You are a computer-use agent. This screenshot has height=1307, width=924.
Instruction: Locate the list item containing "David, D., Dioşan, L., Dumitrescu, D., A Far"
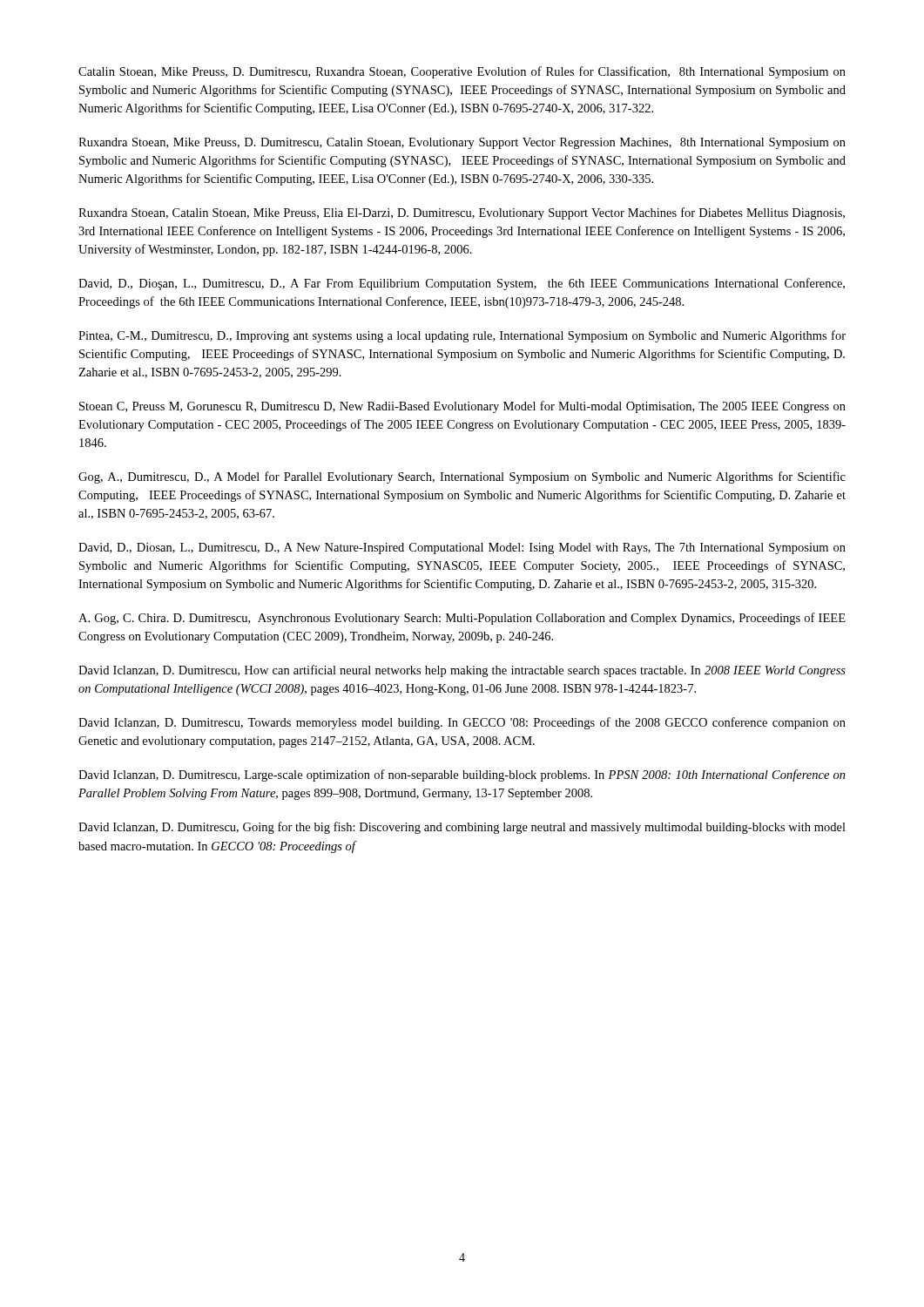click(462, 292)
